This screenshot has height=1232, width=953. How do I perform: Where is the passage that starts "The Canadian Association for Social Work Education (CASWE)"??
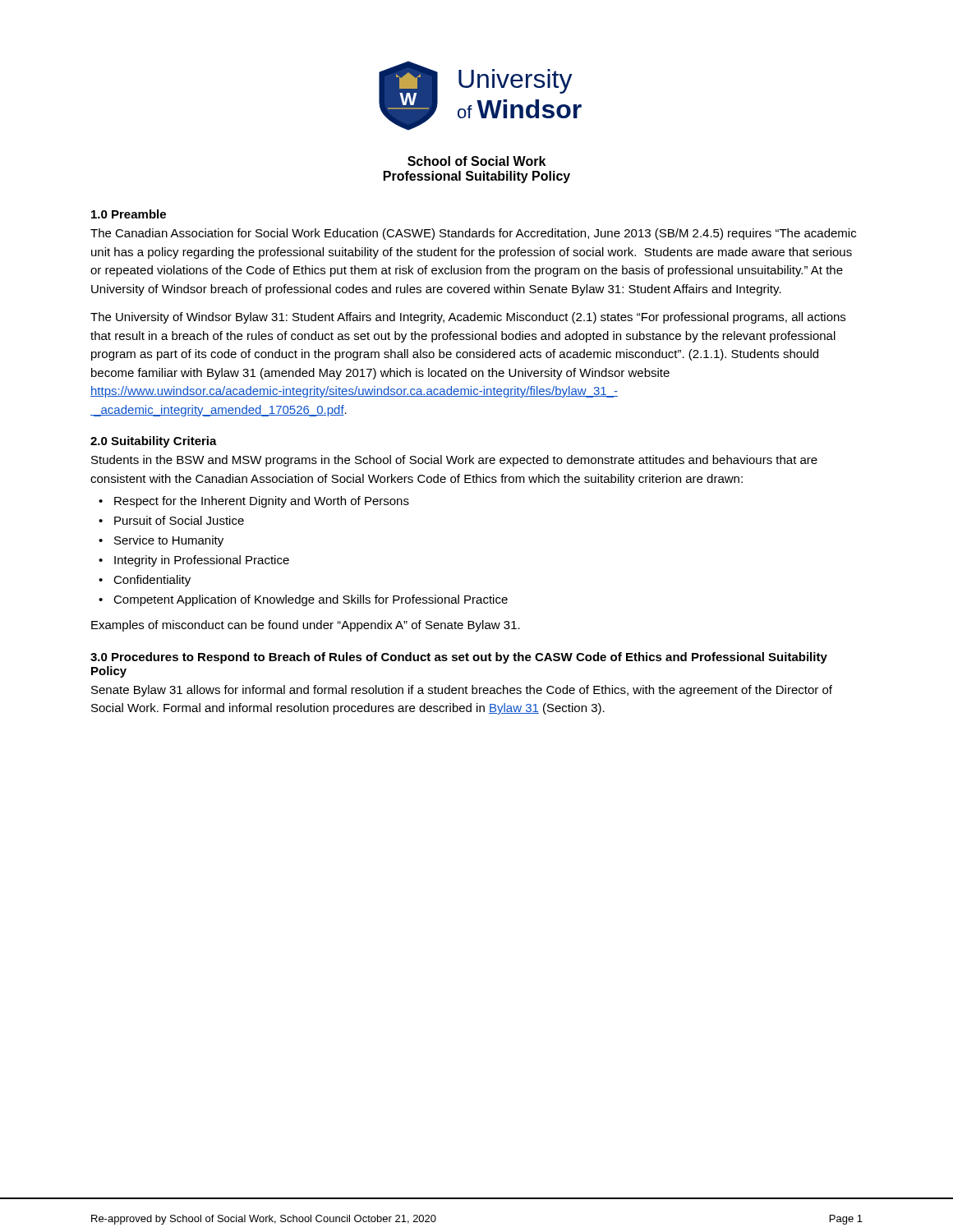coord(473,261)
